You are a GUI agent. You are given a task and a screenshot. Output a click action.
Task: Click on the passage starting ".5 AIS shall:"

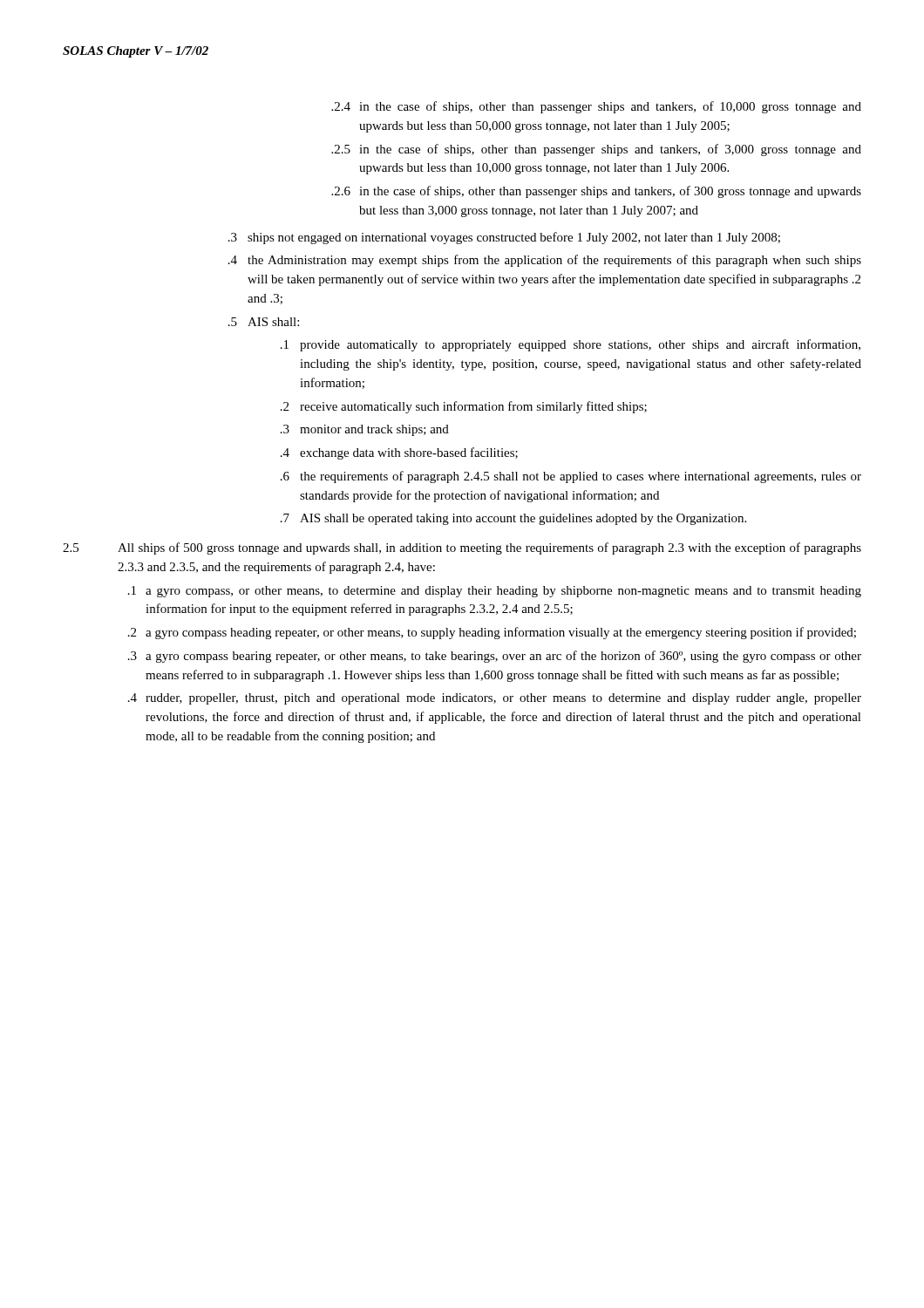pyautogui.click(x=264, y=322)
